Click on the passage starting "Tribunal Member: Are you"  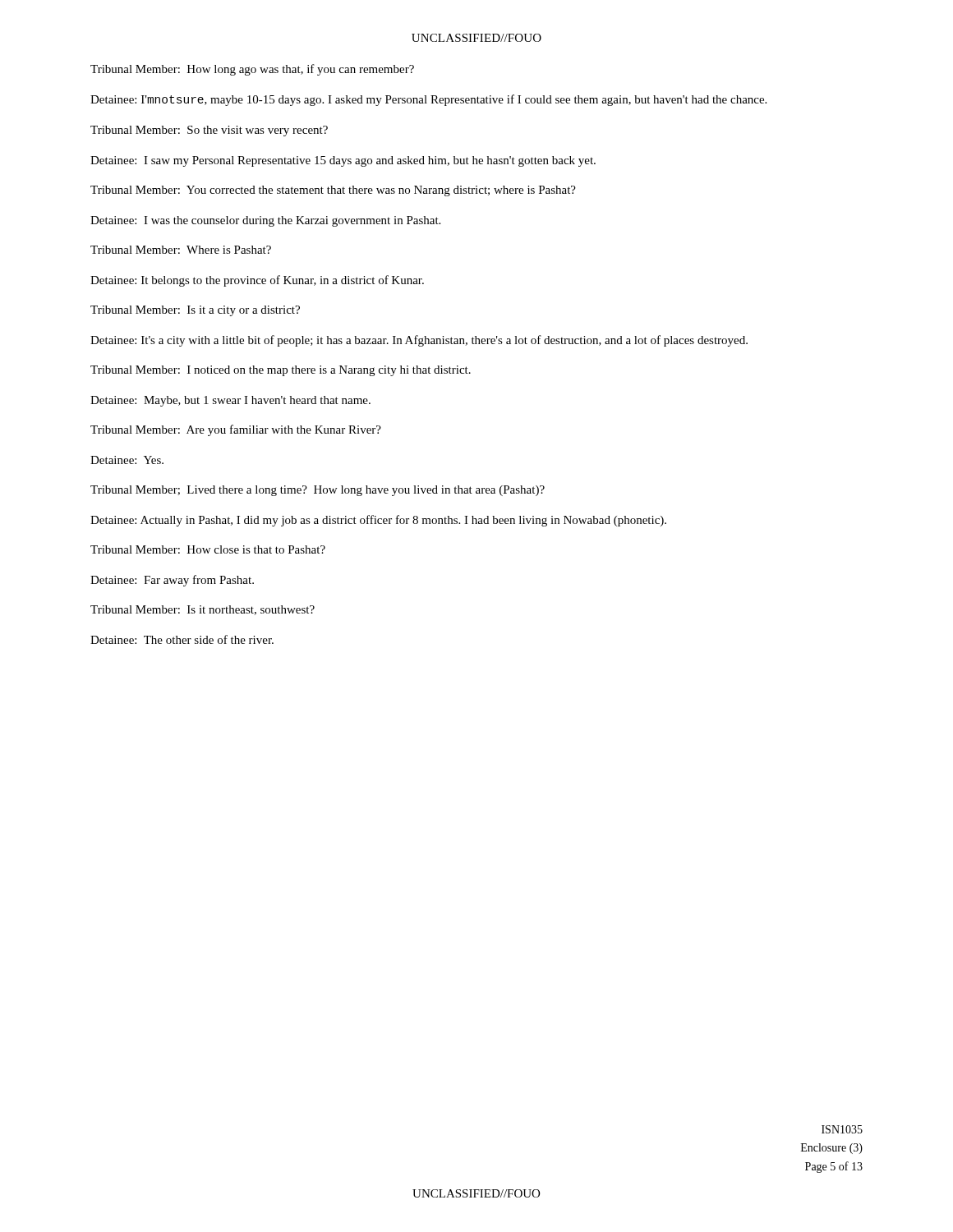[236, 430]
